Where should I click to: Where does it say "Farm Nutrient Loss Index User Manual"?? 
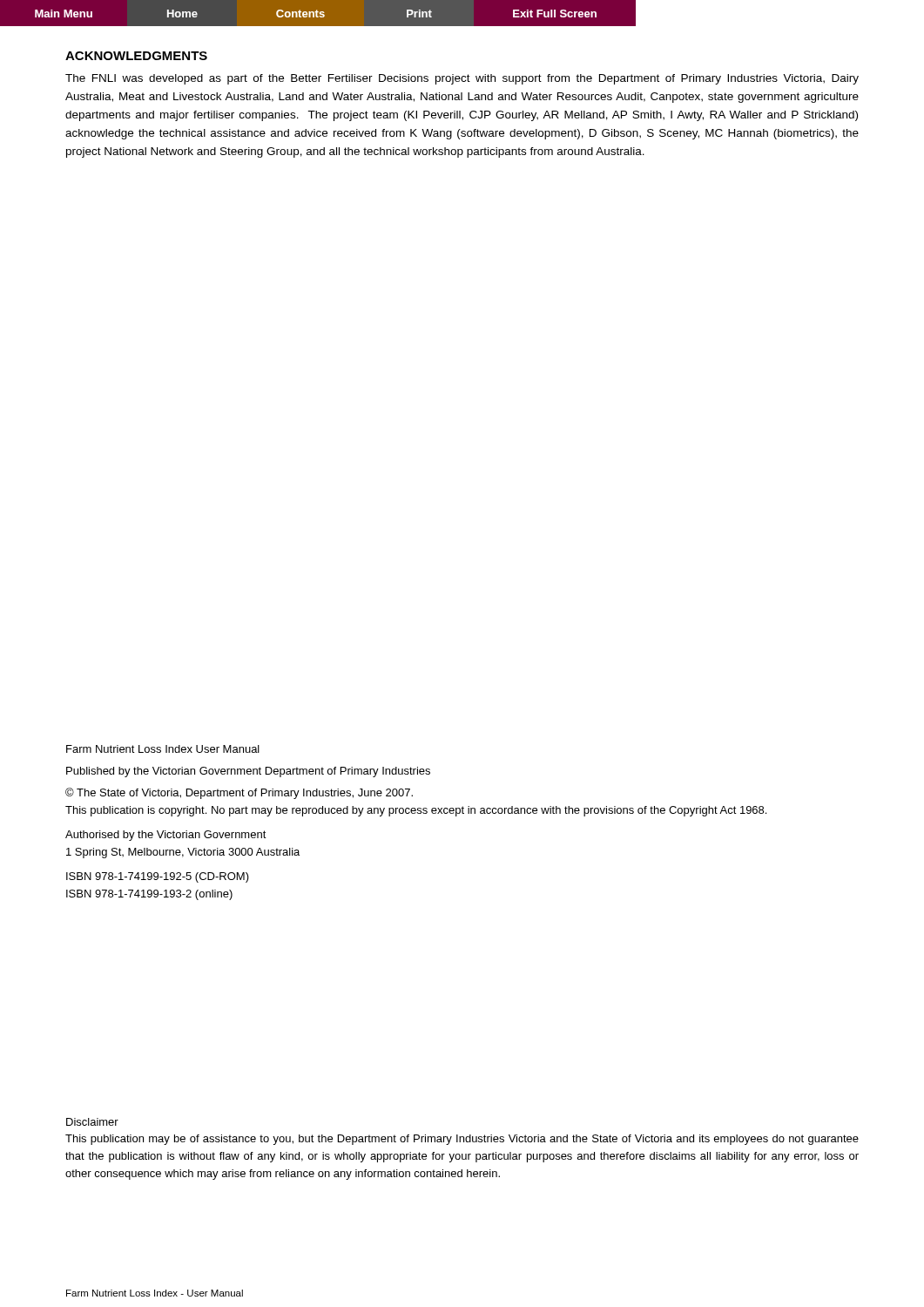click(163, 749)
